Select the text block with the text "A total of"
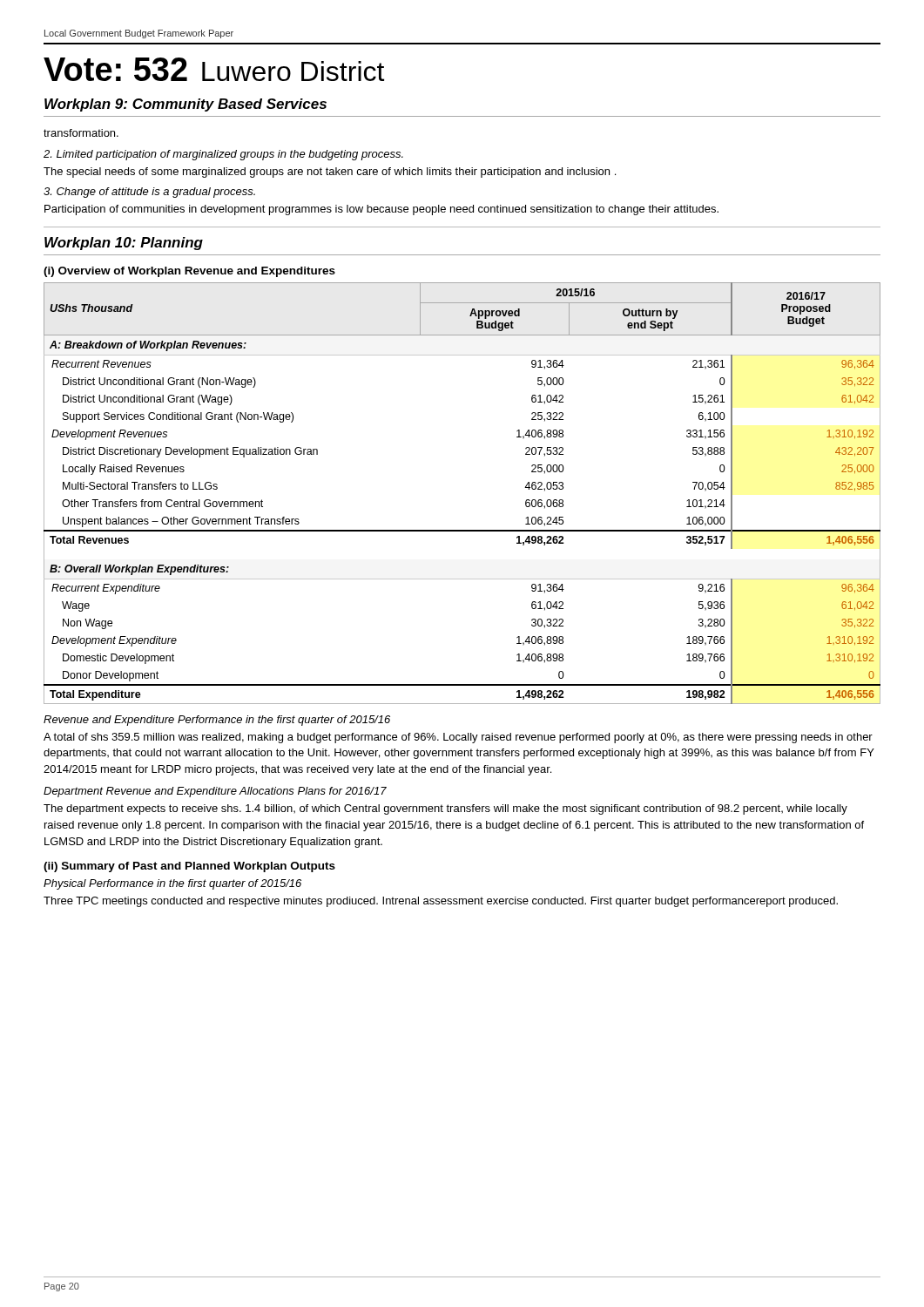The width and height of the screenshot is (924, 1307). (459, 753)
